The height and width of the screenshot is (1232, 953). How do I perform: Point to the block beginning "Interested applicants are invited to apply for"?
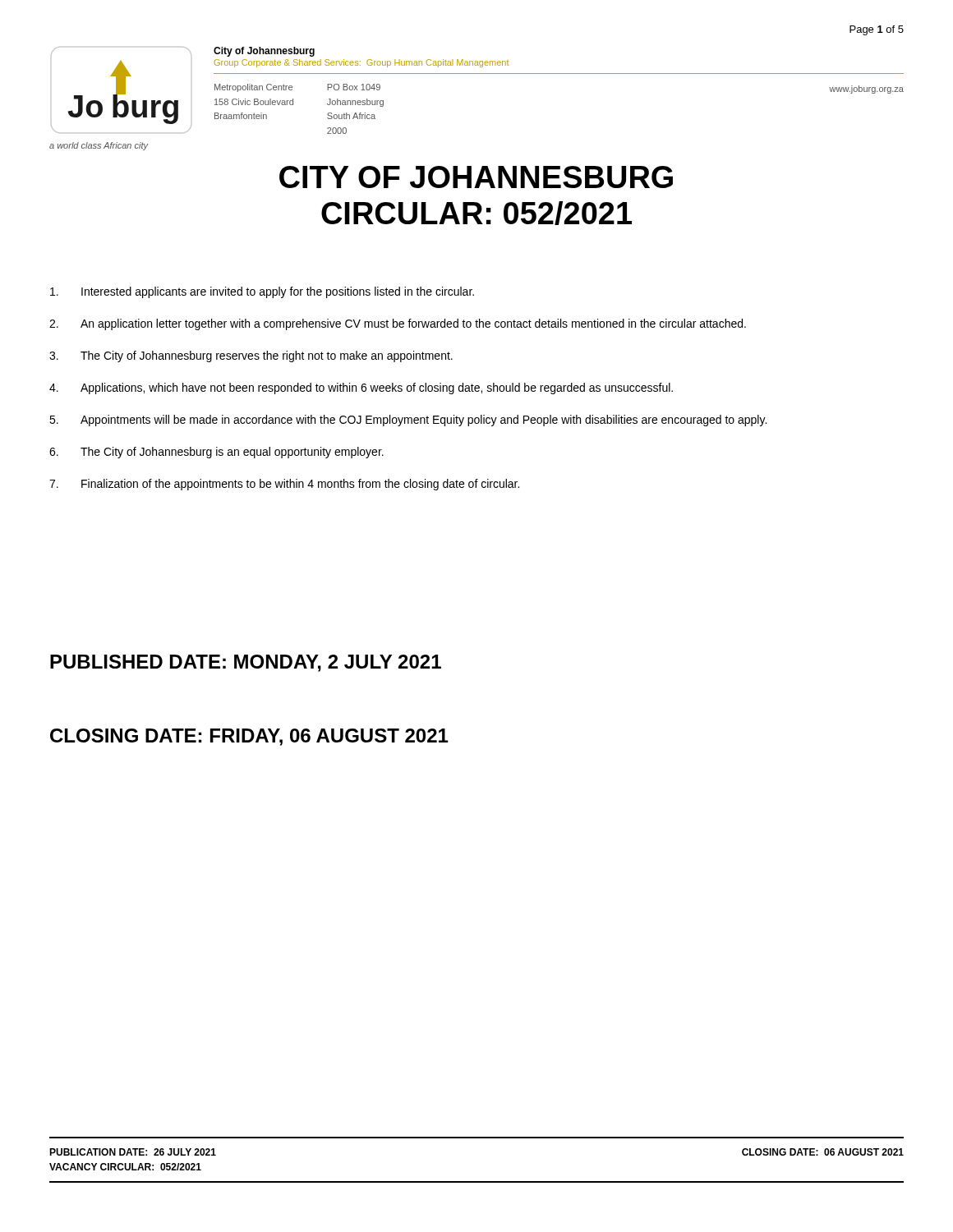tap(476, 292)
